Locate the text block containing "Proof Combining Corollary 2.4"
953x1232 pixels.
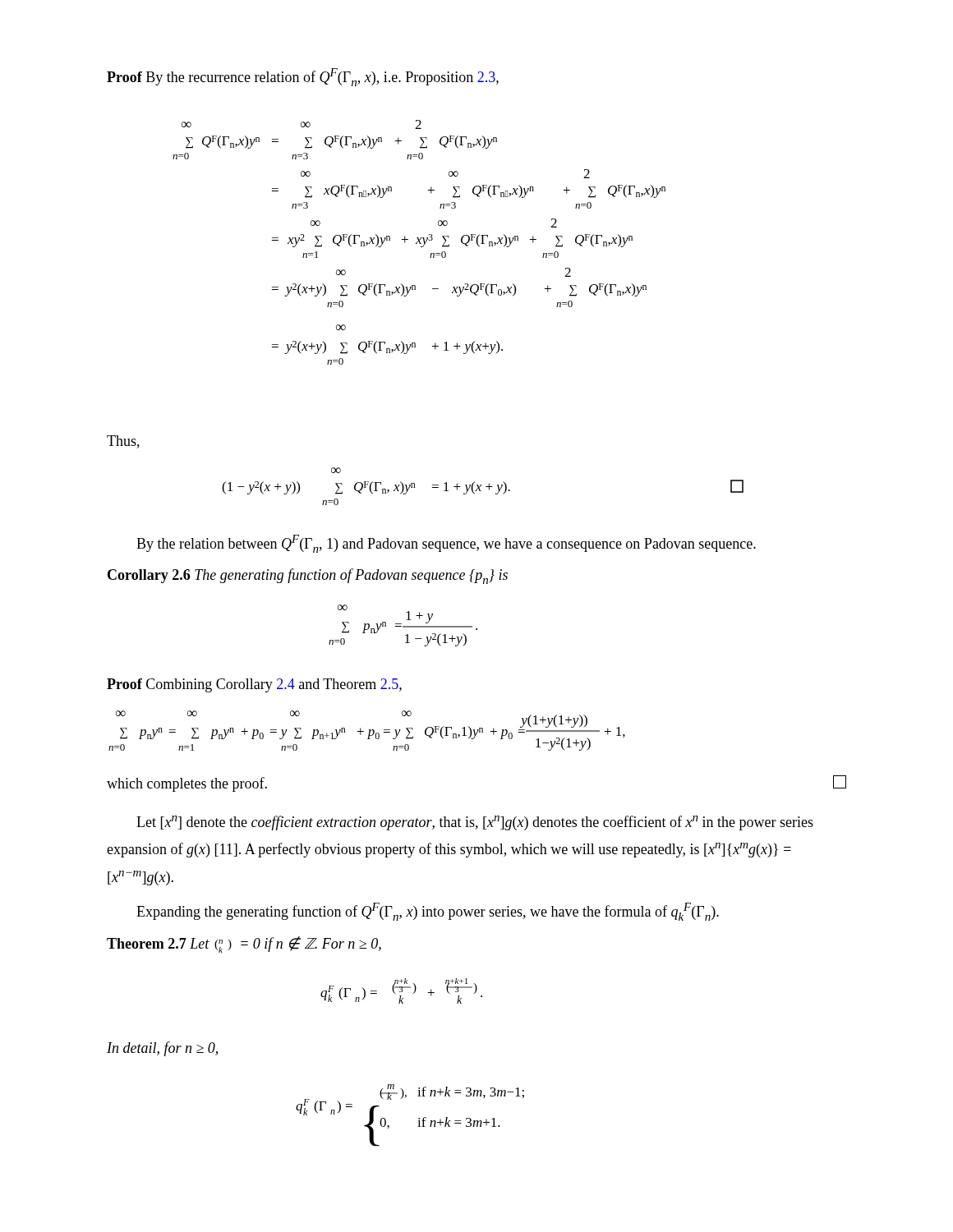pos(255,684)
